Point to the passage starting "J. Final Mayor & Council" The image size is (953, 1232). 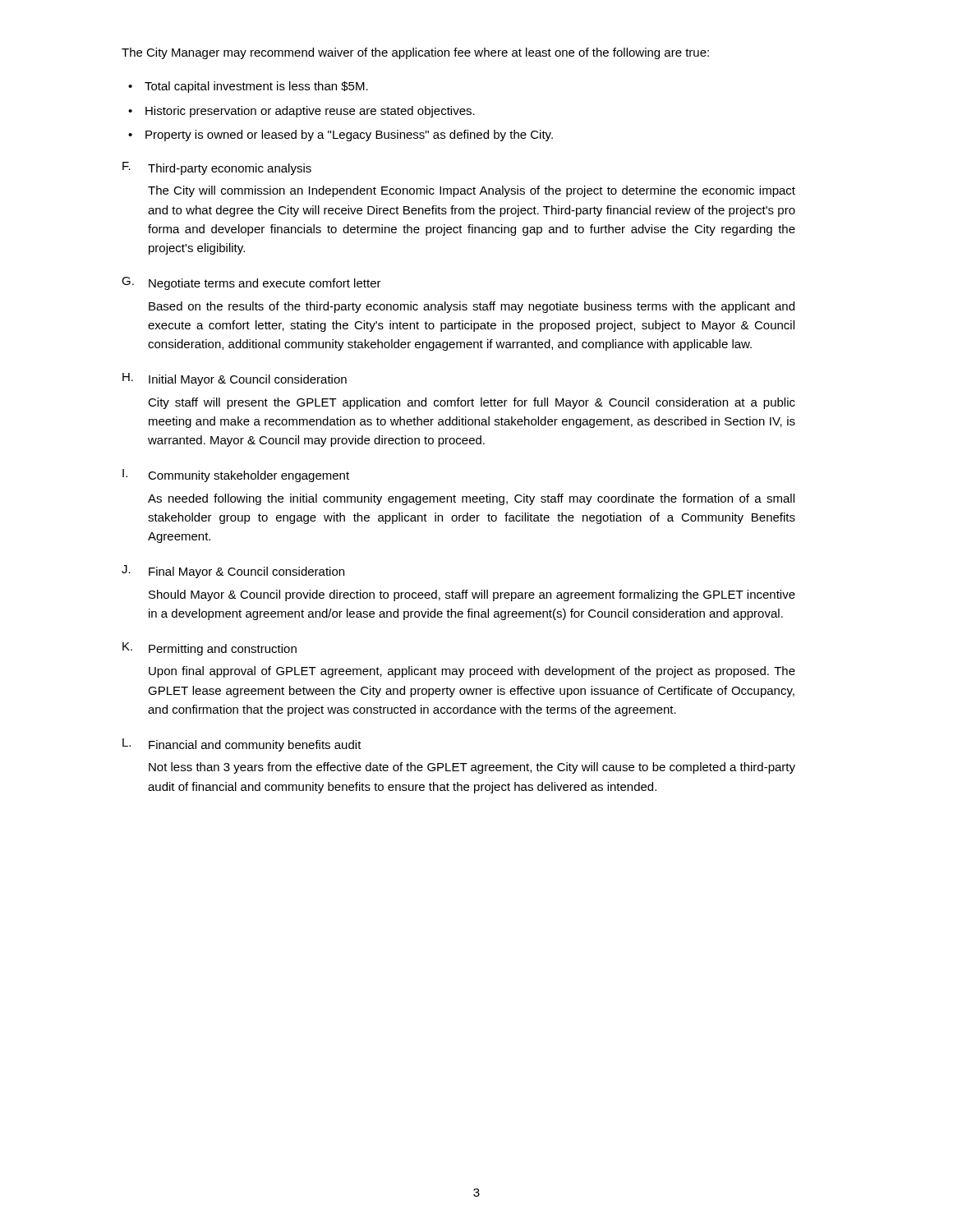click(233, 572)
